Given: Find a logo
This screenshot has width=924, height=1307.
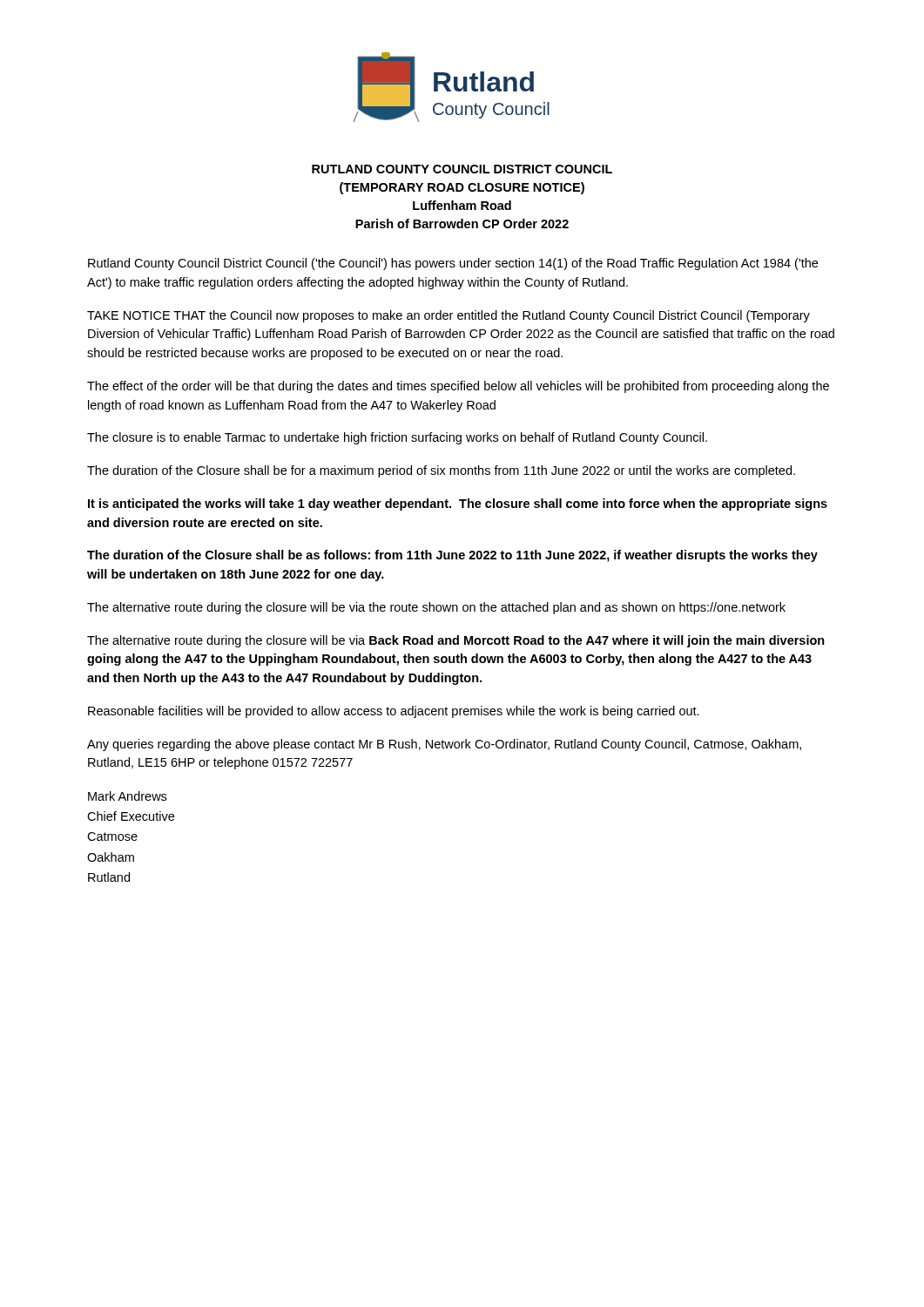Looking at the screenshot, I should point(462,96).
